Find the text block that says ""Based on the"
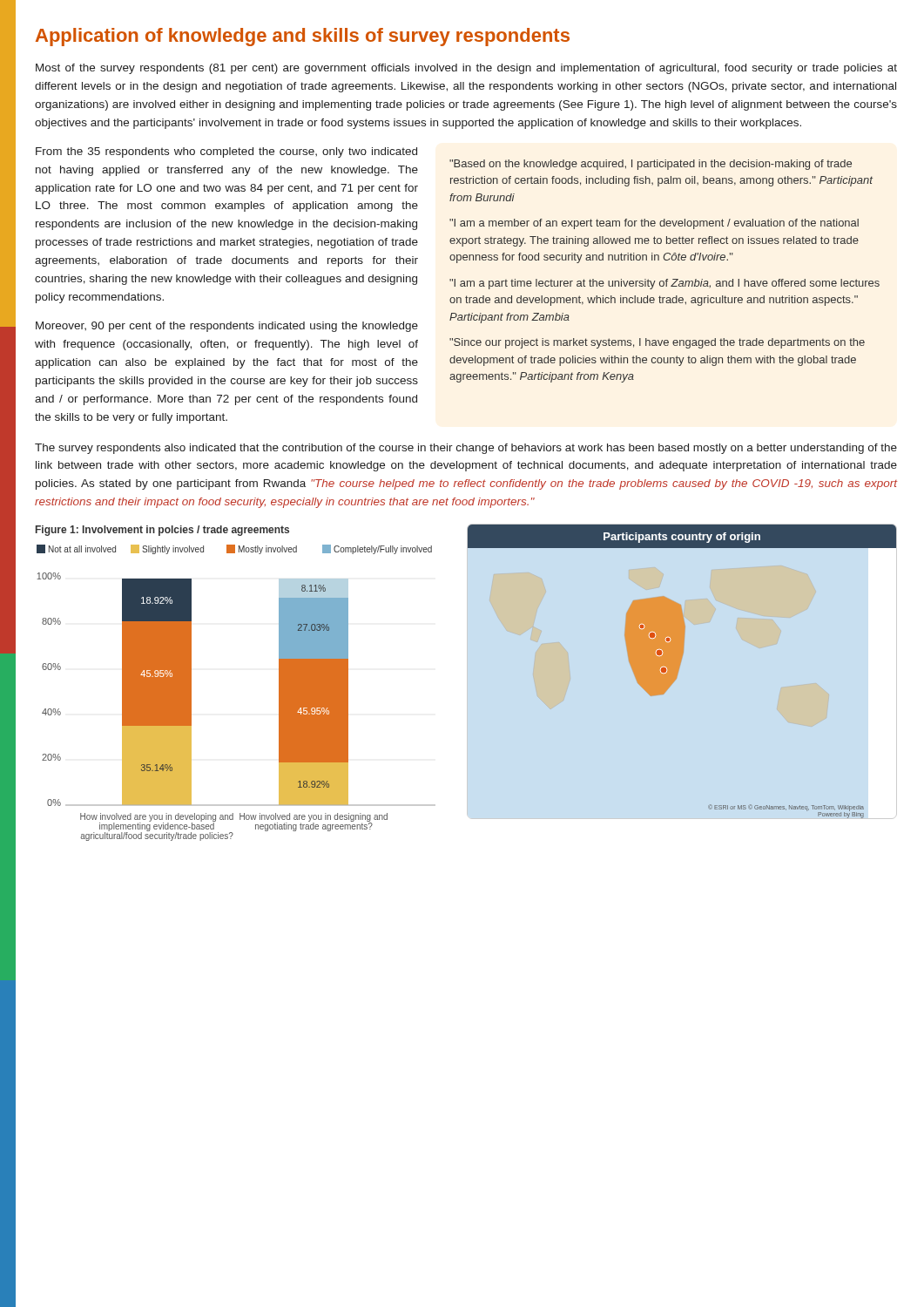 [x=661, y=180]
